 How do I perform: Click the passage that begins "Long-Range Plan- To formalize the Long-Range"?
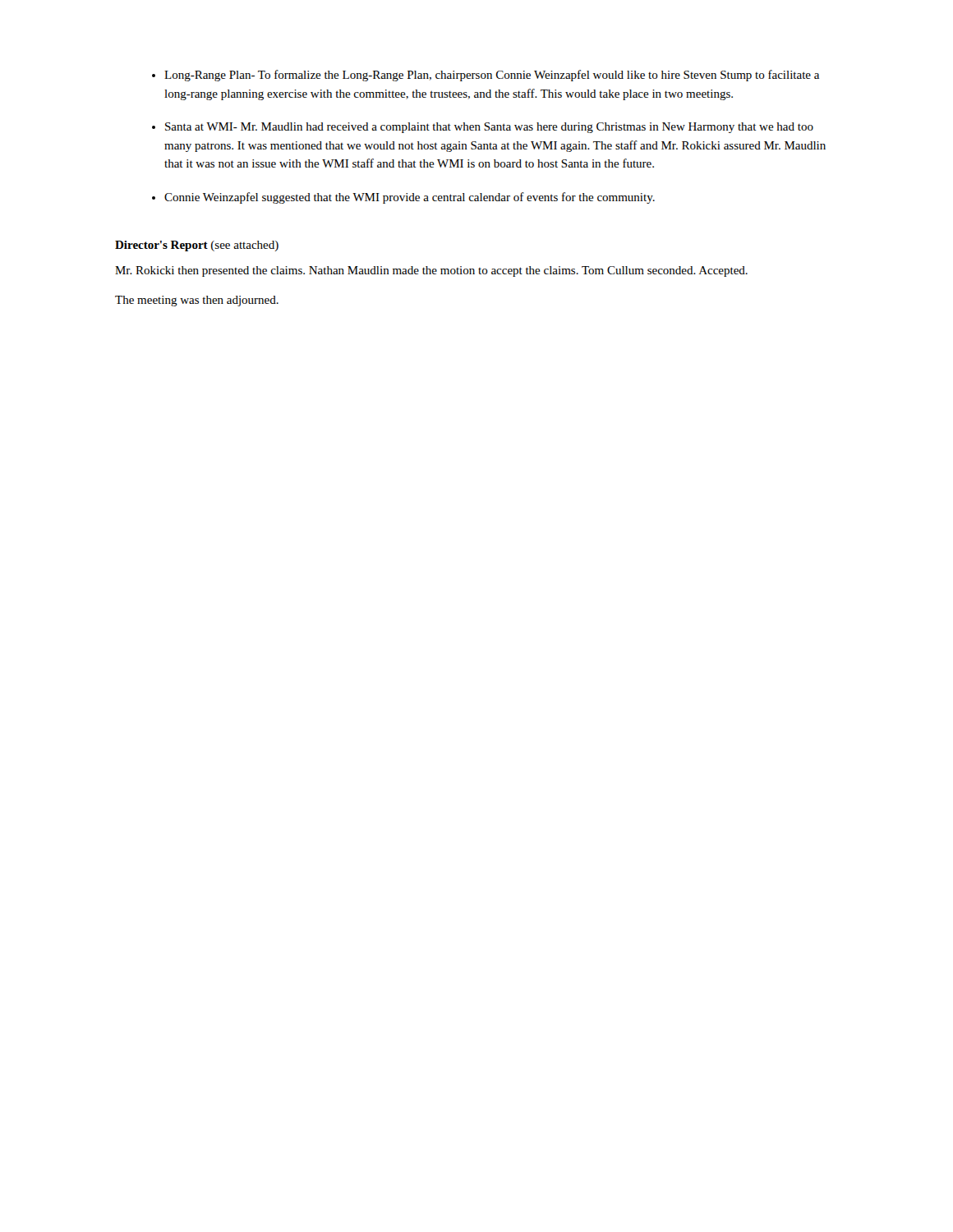pos(501,136)
